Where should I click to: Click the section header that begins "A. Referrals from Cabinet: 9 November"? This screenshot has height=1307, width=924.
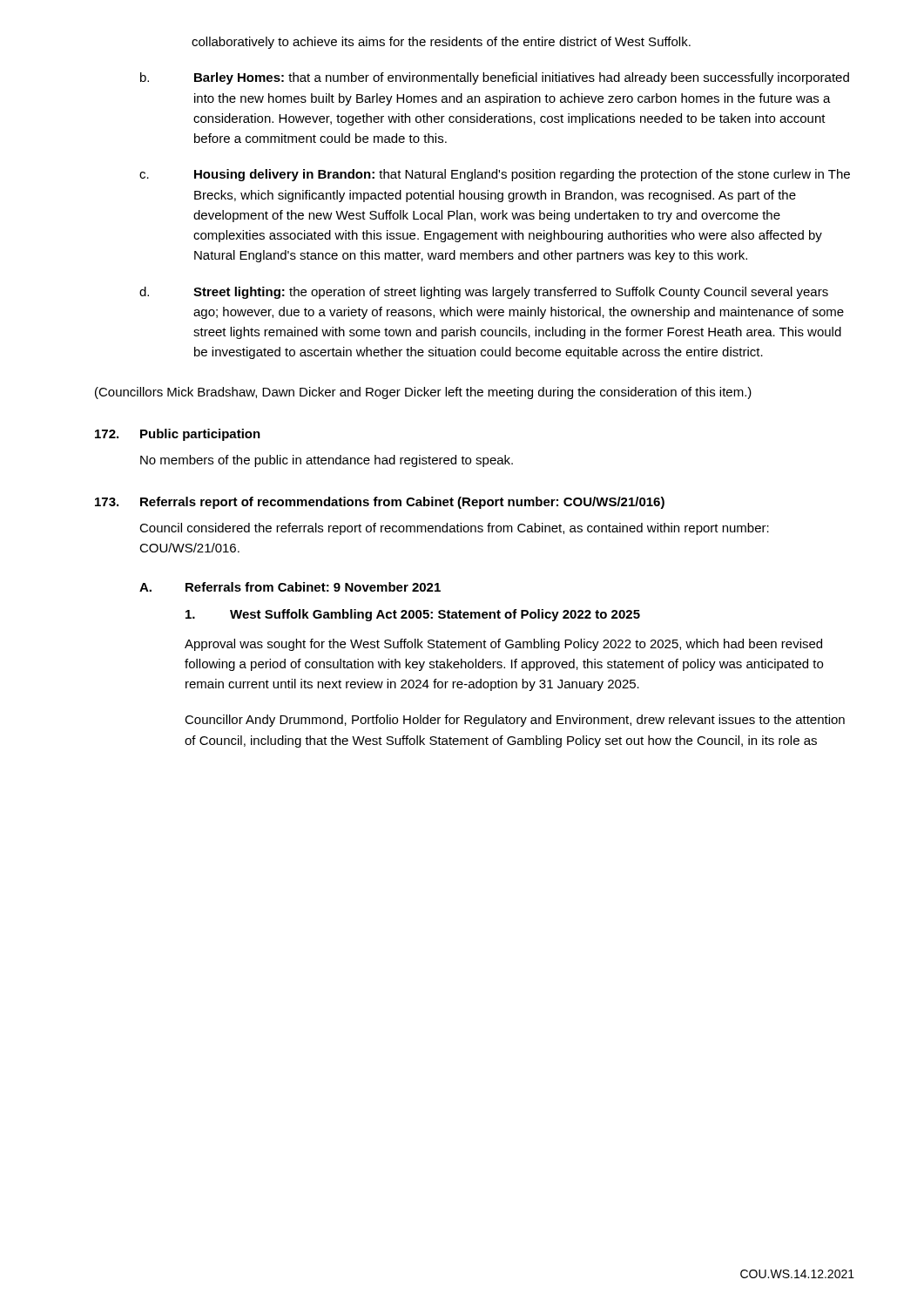coord(290,587)
